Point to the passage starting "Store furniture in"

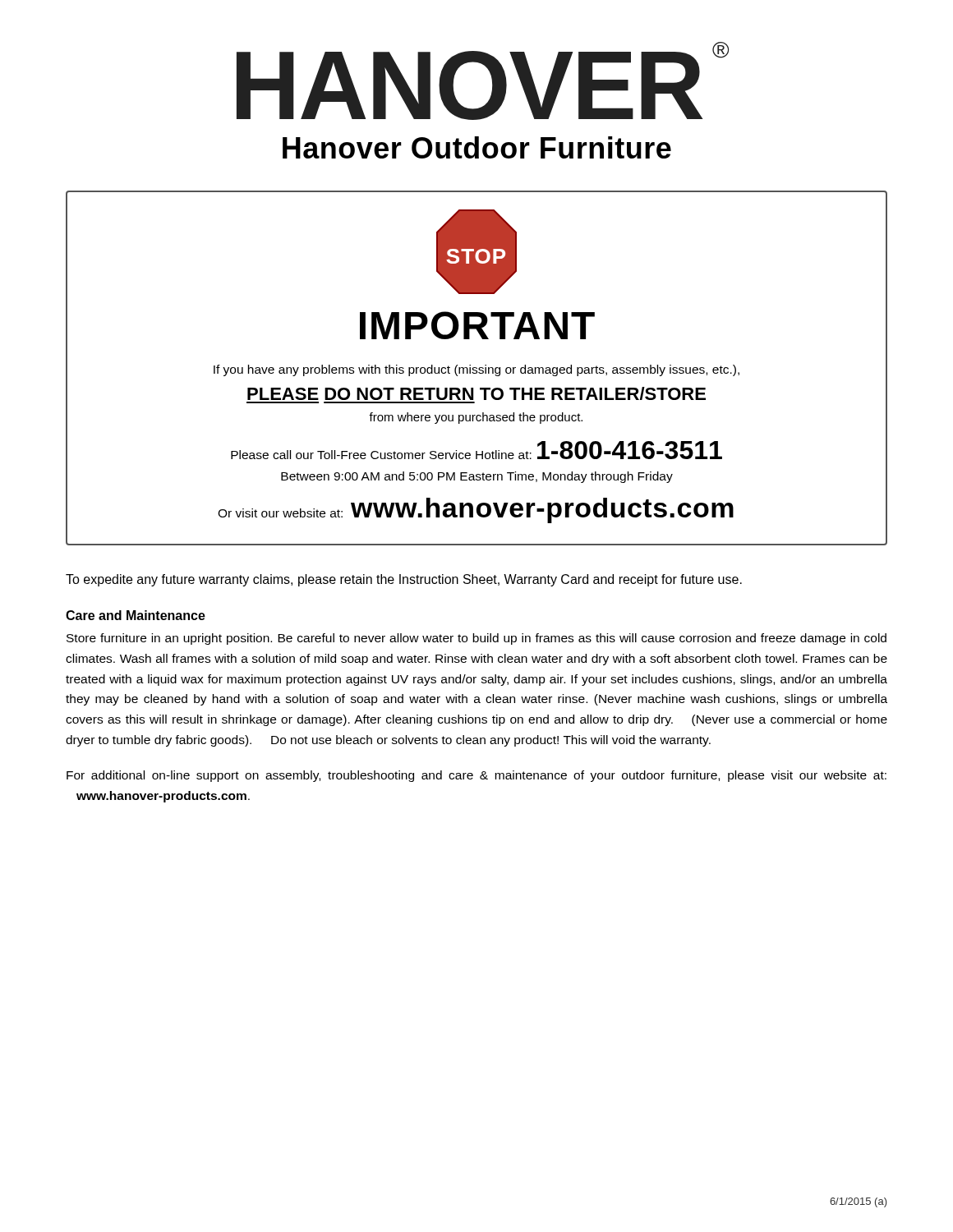[x=476, y=689]
